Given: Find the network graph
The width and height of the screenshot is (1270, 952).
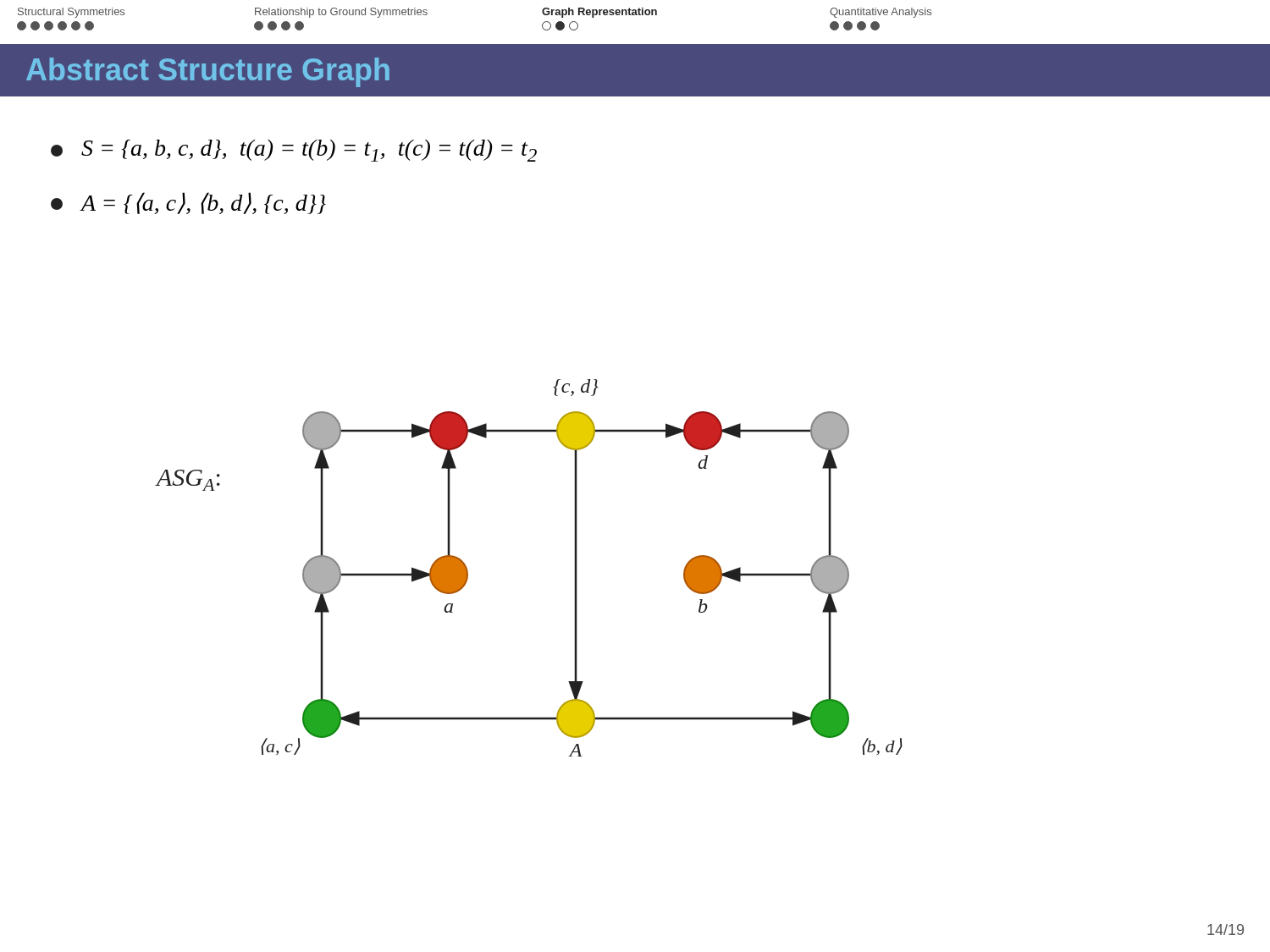Looking at the screenshot, I should [635, 568].
